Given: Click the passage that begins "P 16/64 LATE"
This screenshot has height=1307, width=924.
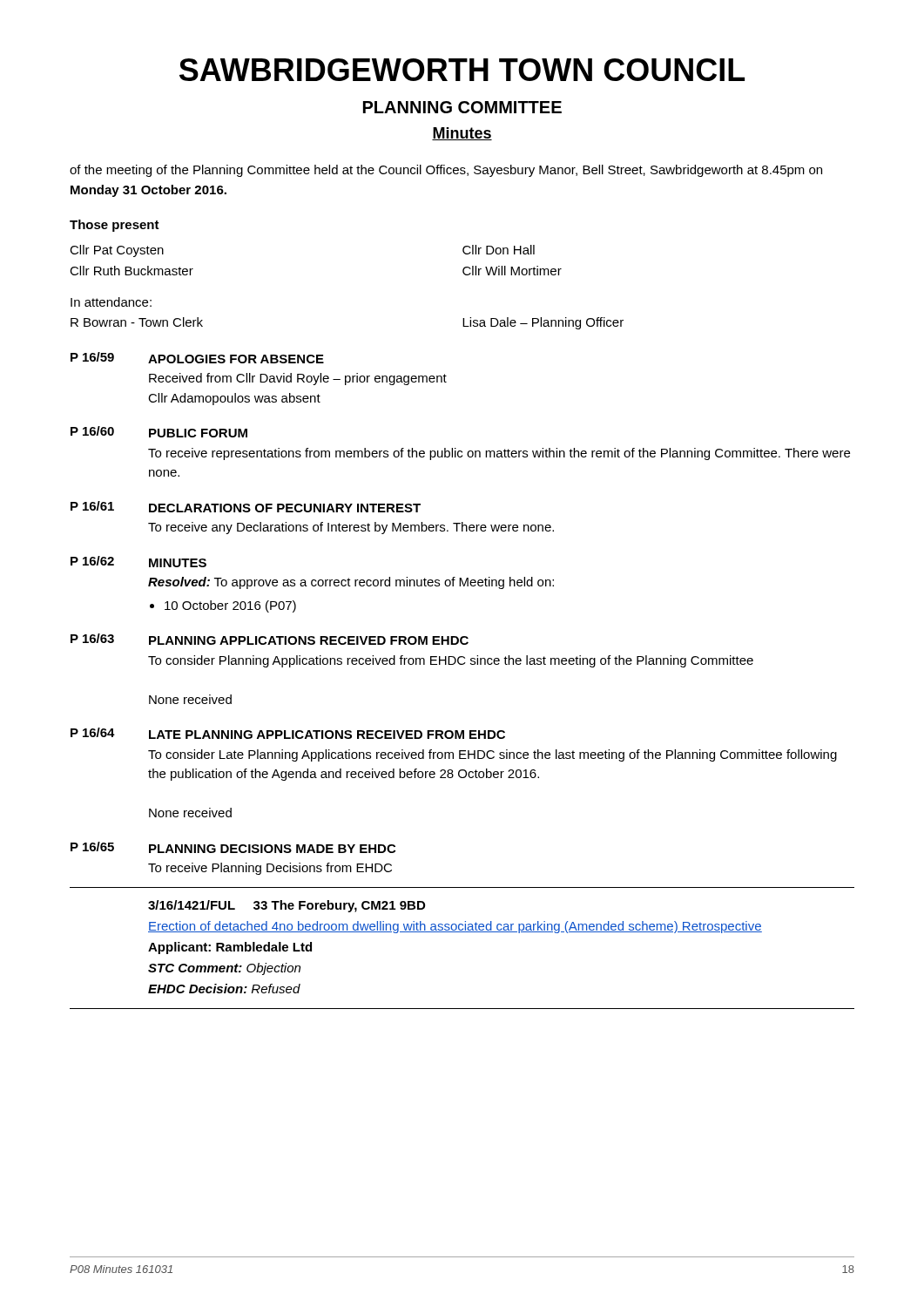Looking at the screenshot, I should point(462,774).
